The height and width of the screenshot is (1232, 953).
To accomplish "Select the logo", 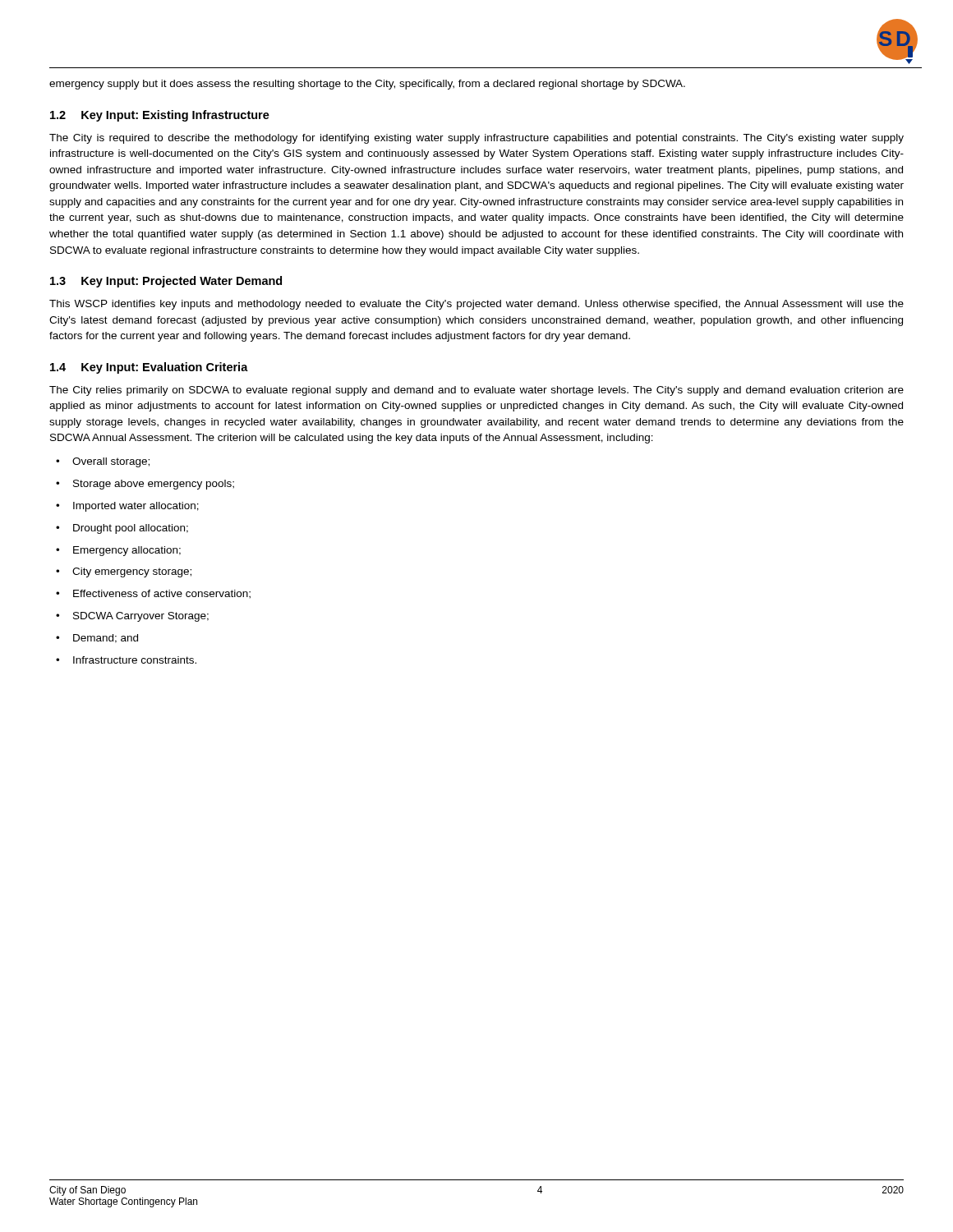I will (x=897, y=39).
